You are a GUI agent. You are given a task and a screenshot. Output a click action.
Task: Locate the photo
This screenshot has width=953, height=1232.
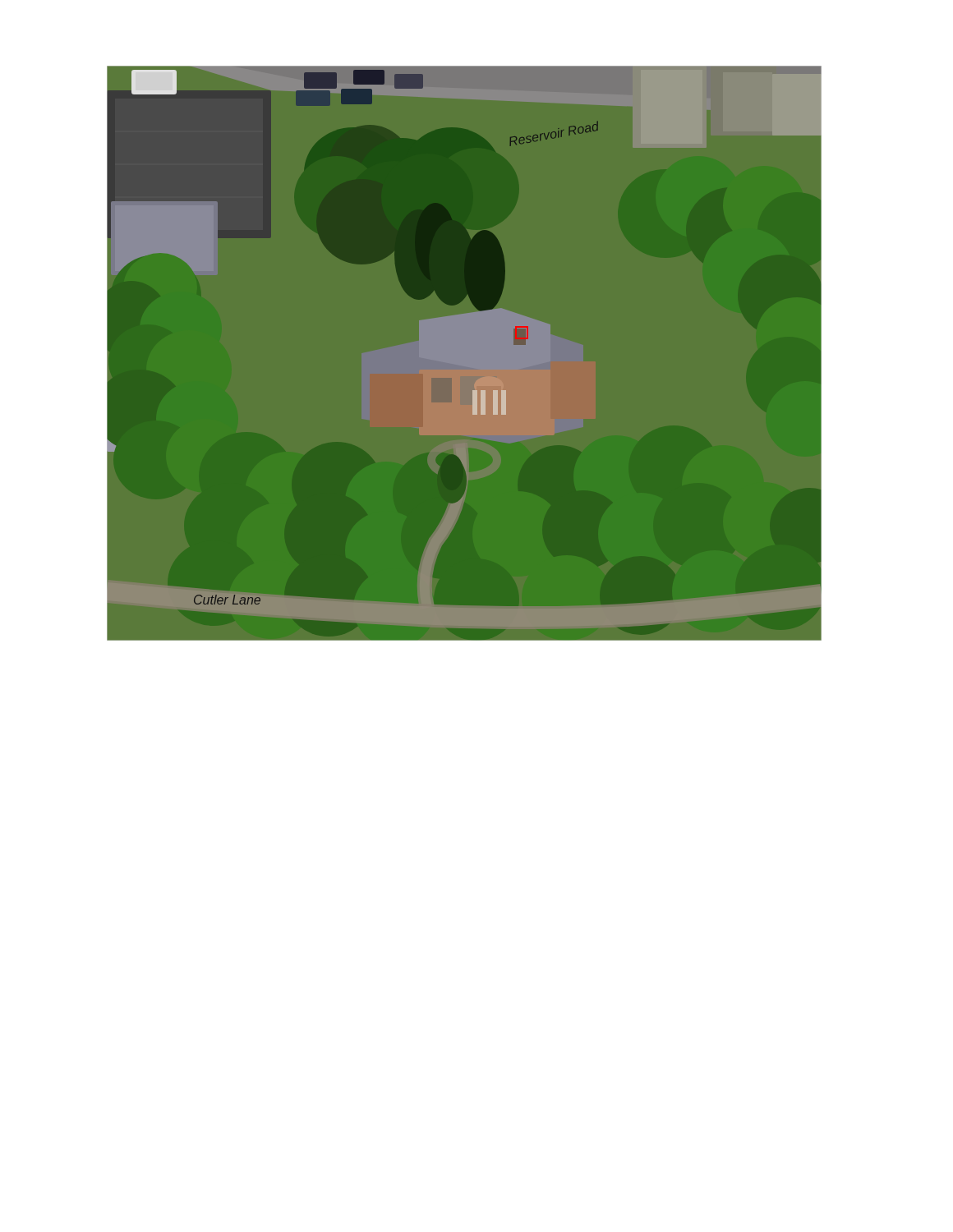(x=464, y=353)
